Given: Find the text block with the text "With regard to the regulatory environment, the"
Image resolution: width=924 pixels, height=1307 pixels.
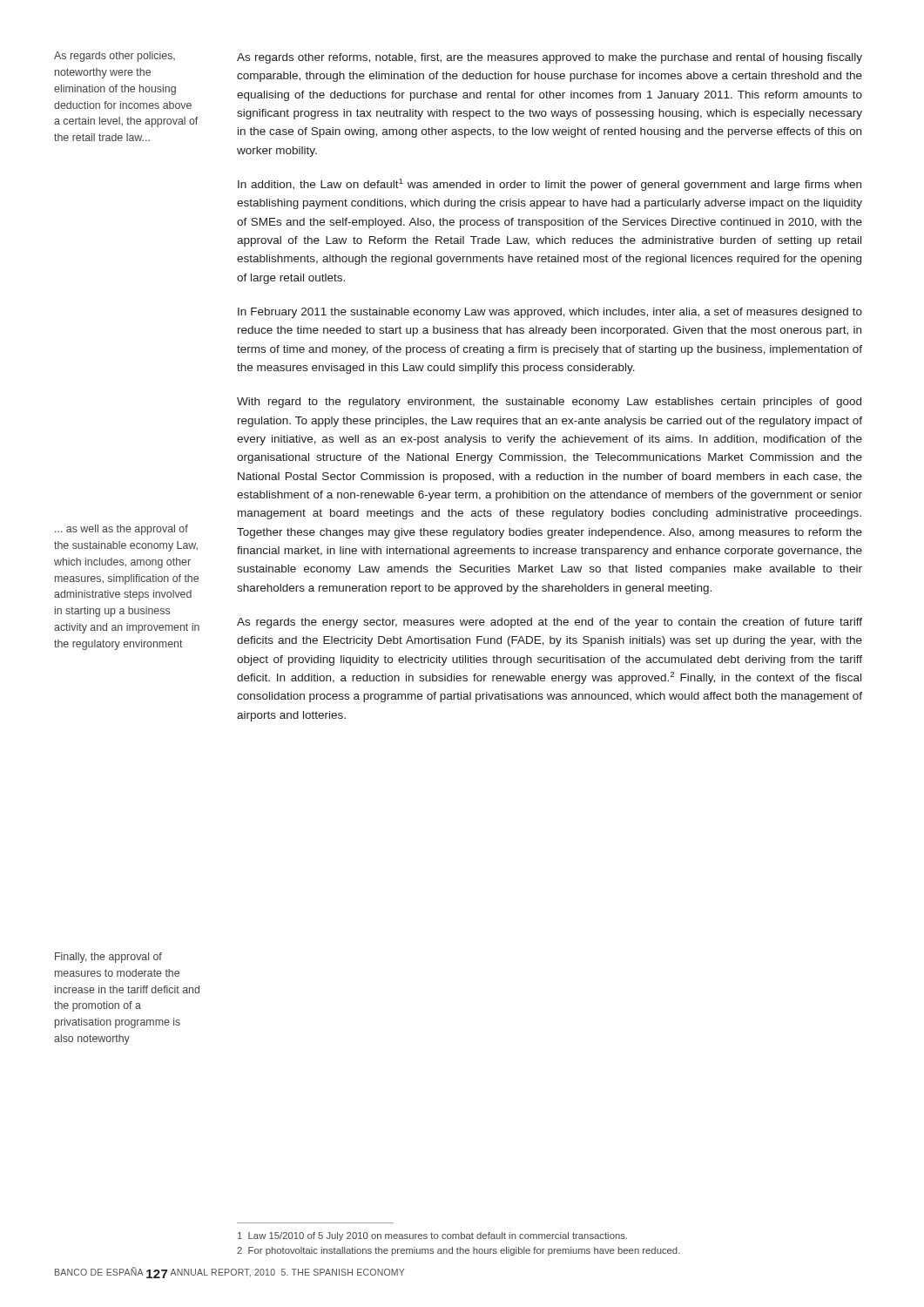Looking at the screenshot, I should tap(550, 494).
